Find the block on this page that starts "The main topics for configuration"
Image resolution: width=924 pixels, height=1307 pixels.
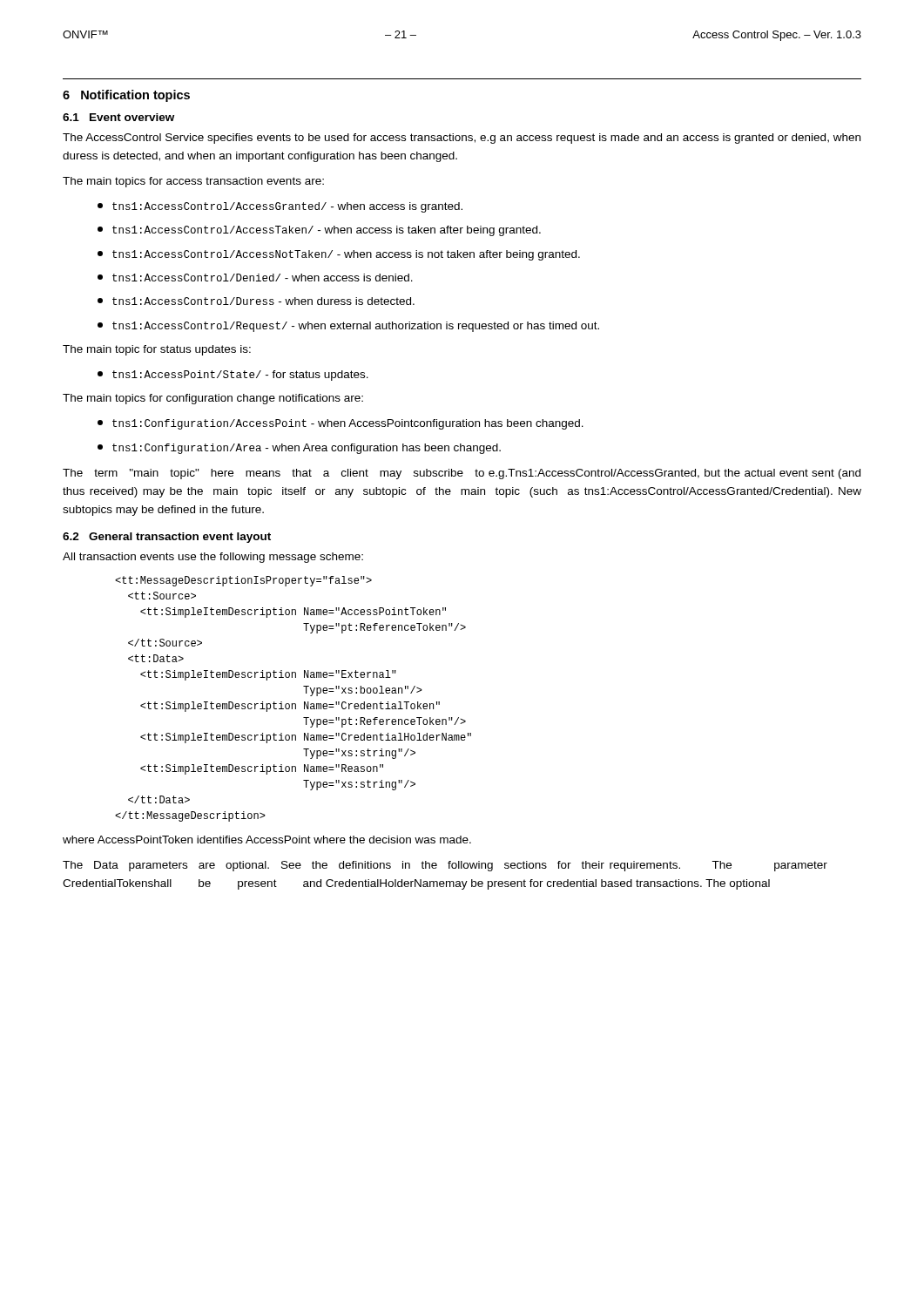(x=213, y=398)
